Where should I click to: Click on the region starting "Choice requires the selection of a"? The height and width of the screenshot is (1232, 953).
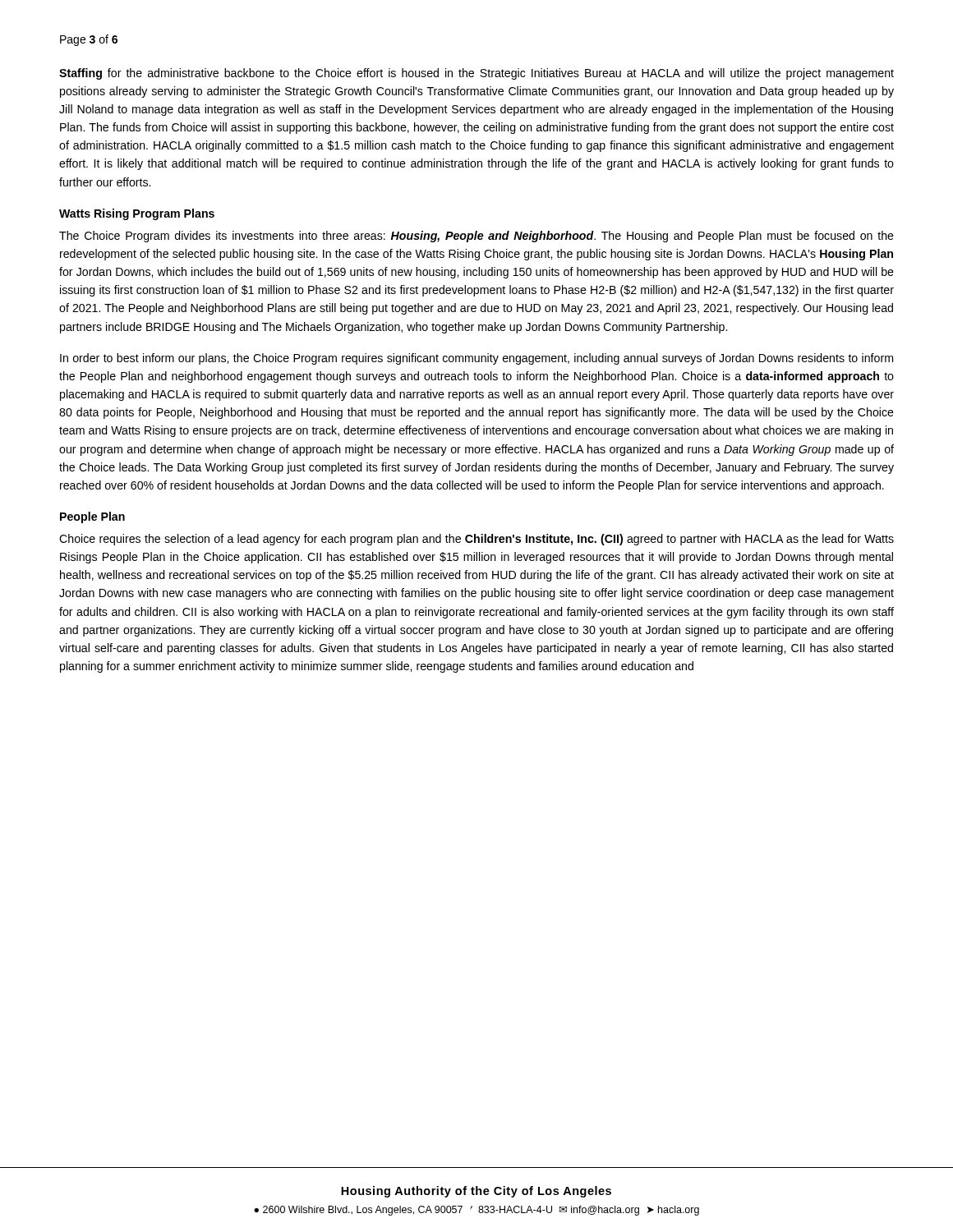click(x=476, y=602)
